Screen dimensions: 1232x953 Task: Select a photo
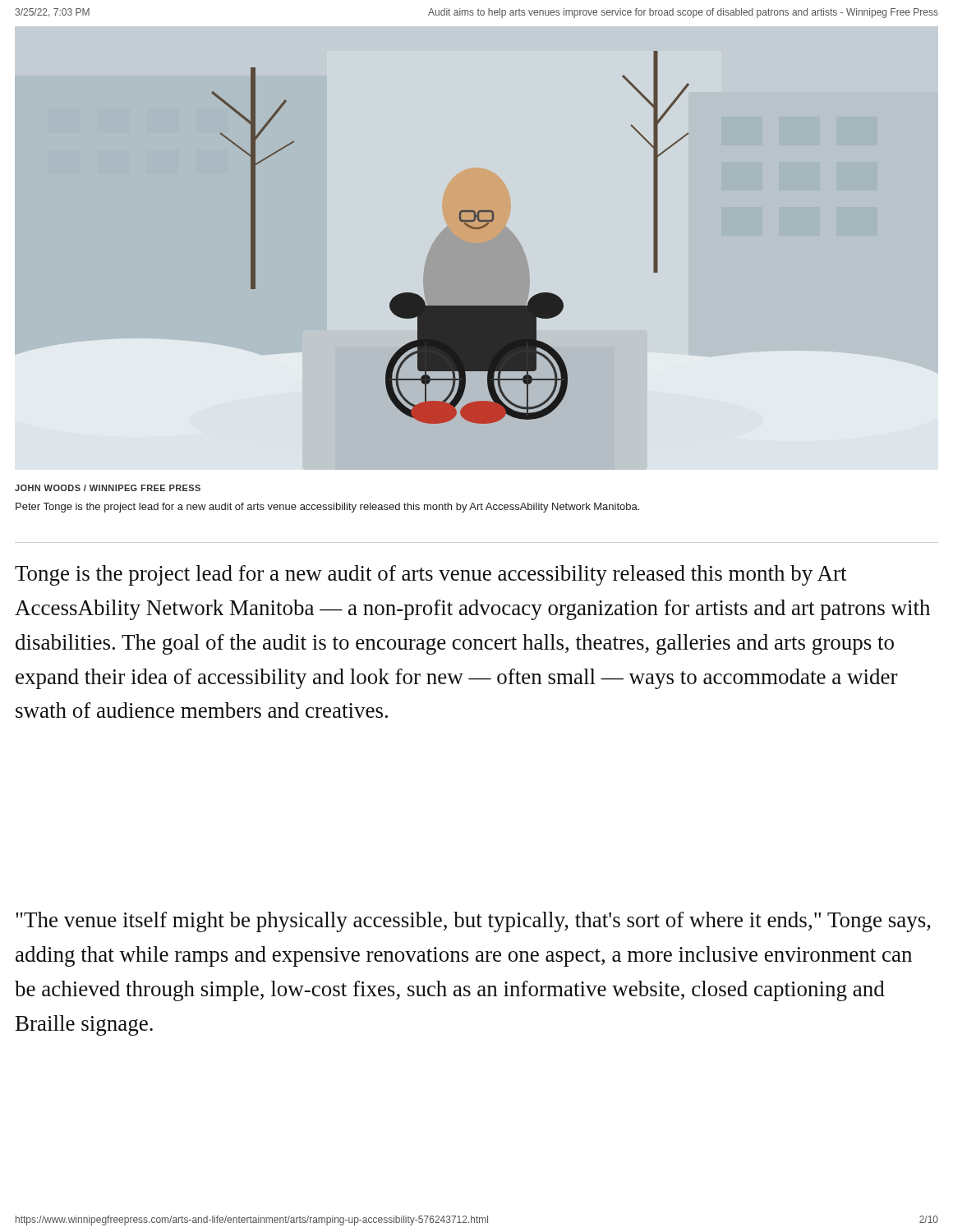point(476,248)
